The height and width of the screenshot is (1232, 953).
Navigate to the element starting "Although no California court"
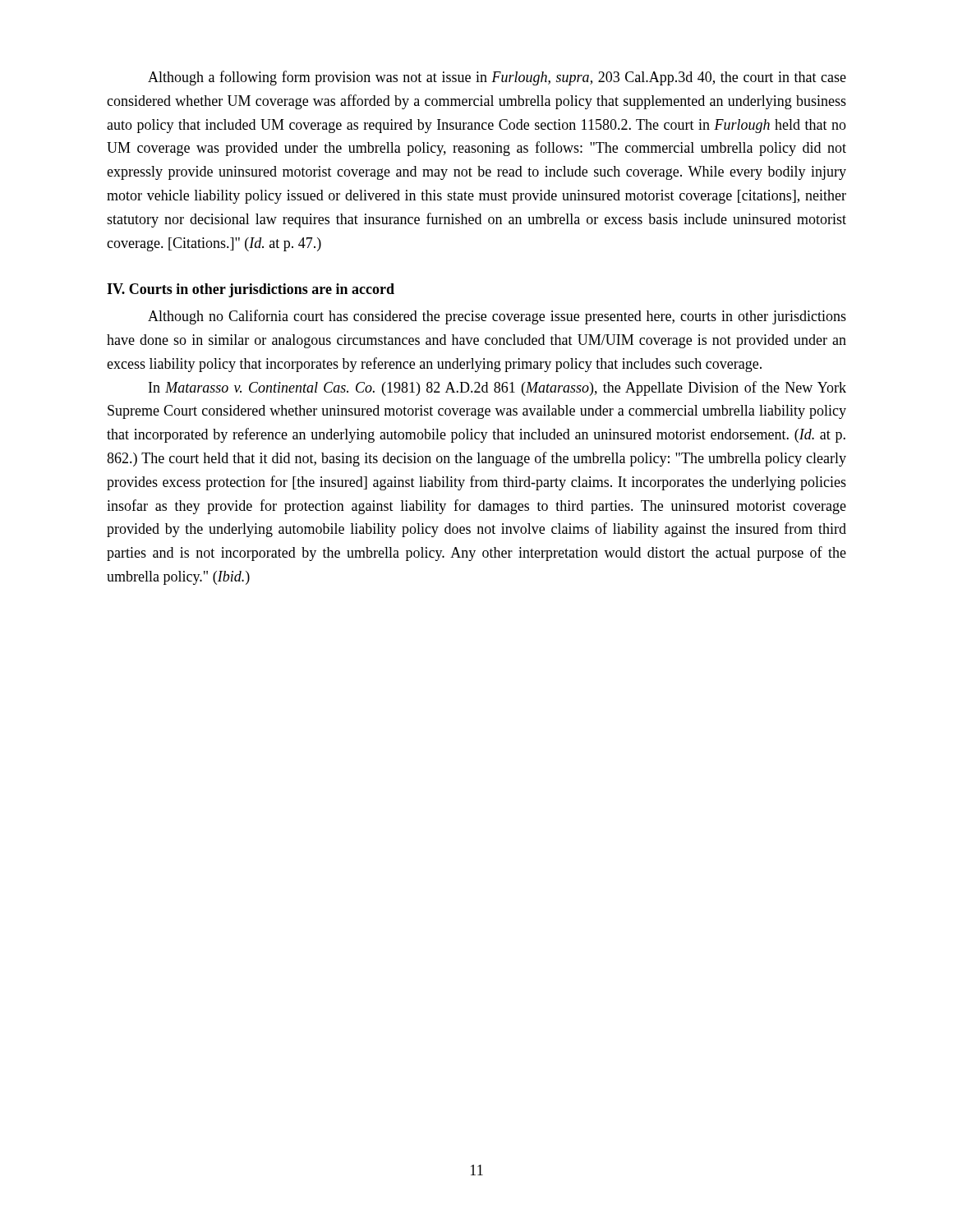[x=476, y=340]
